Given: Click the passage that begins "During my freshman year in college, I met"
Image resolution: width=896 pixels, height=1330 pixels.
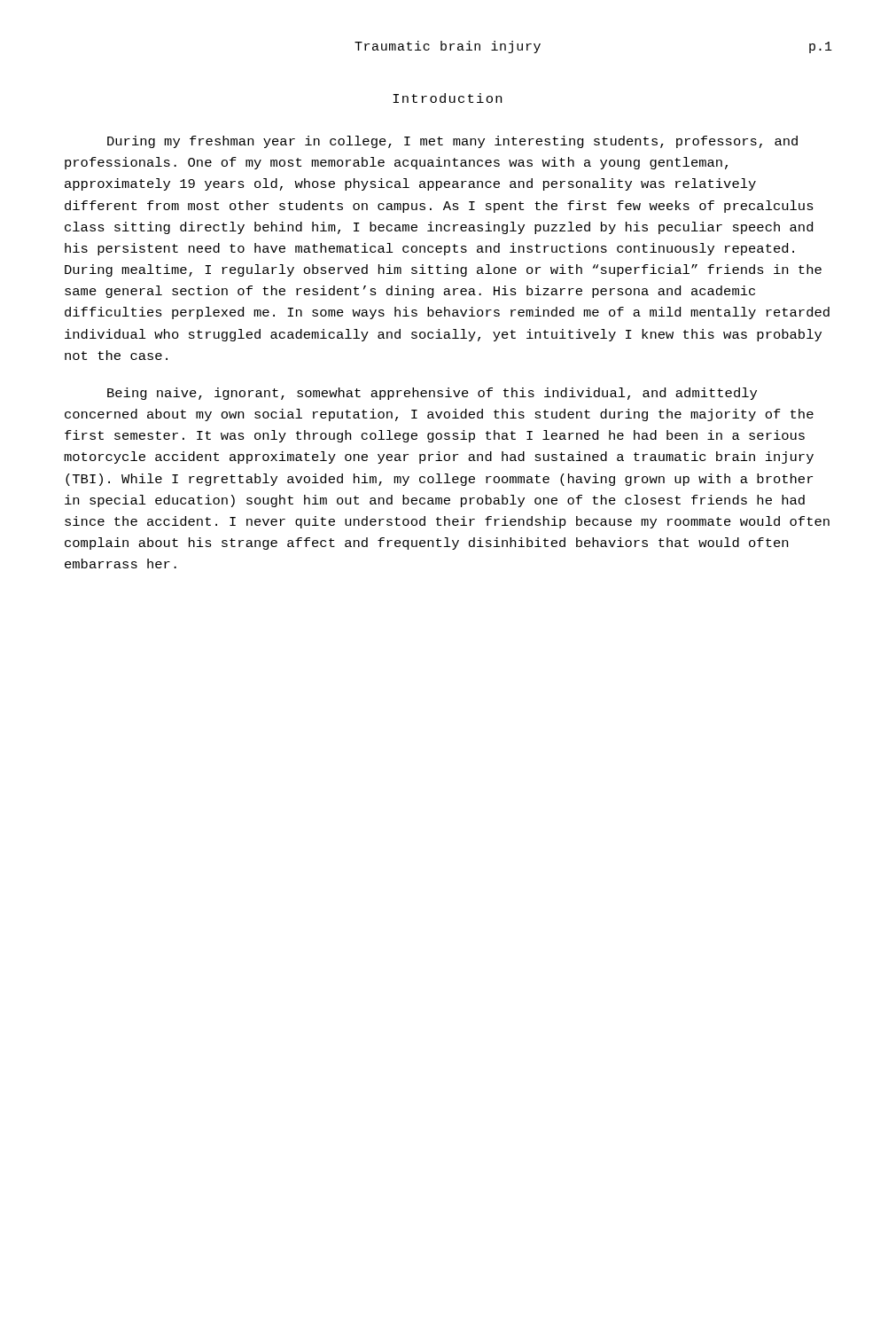Looking at the screenshot, I should click(447, 249).
